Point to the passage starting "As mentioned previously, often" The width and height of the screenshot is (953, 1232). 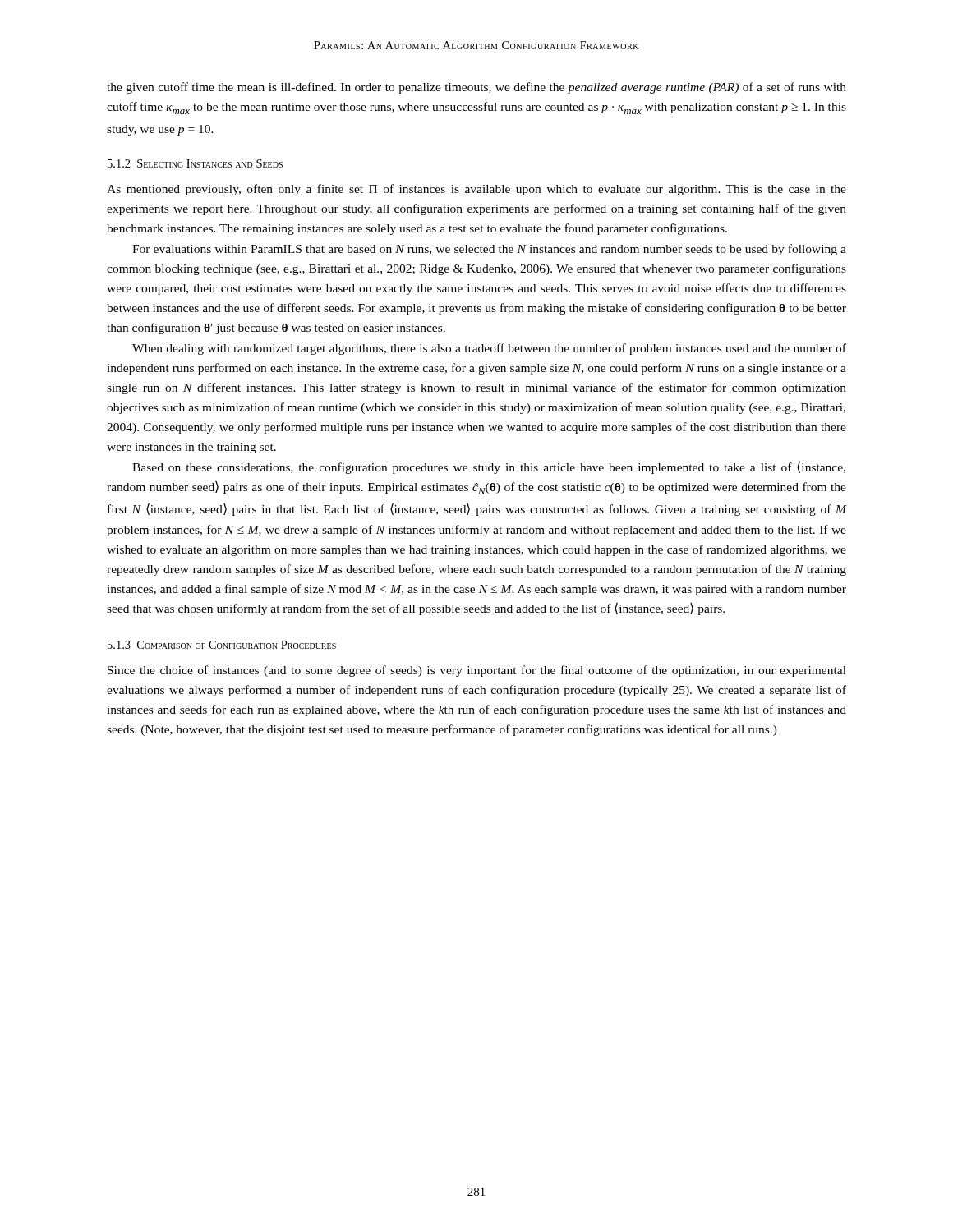point(476,399)
